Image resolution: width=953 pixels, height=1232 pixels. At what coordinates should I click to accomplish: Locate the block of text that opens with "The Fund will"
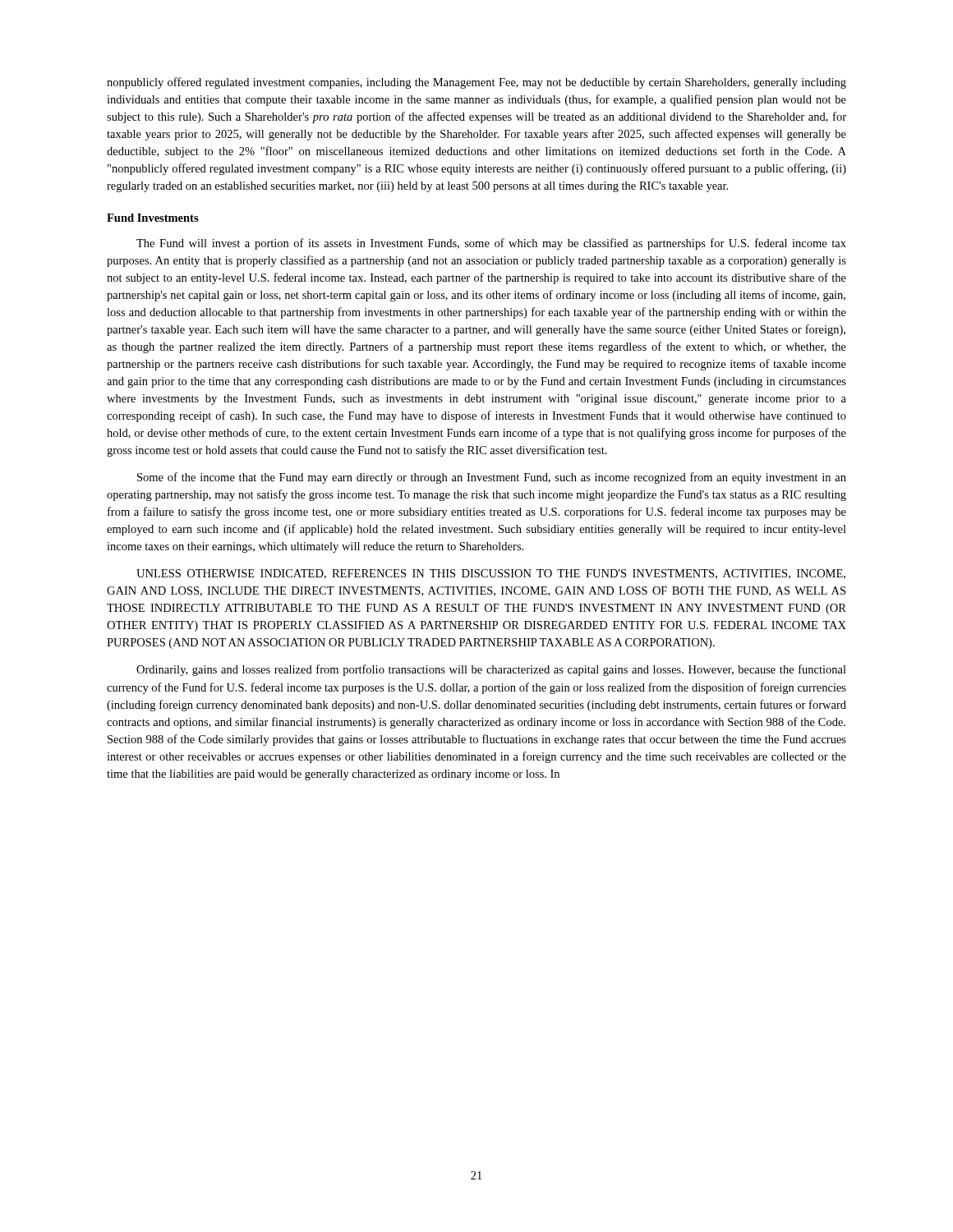coord(476,347)
